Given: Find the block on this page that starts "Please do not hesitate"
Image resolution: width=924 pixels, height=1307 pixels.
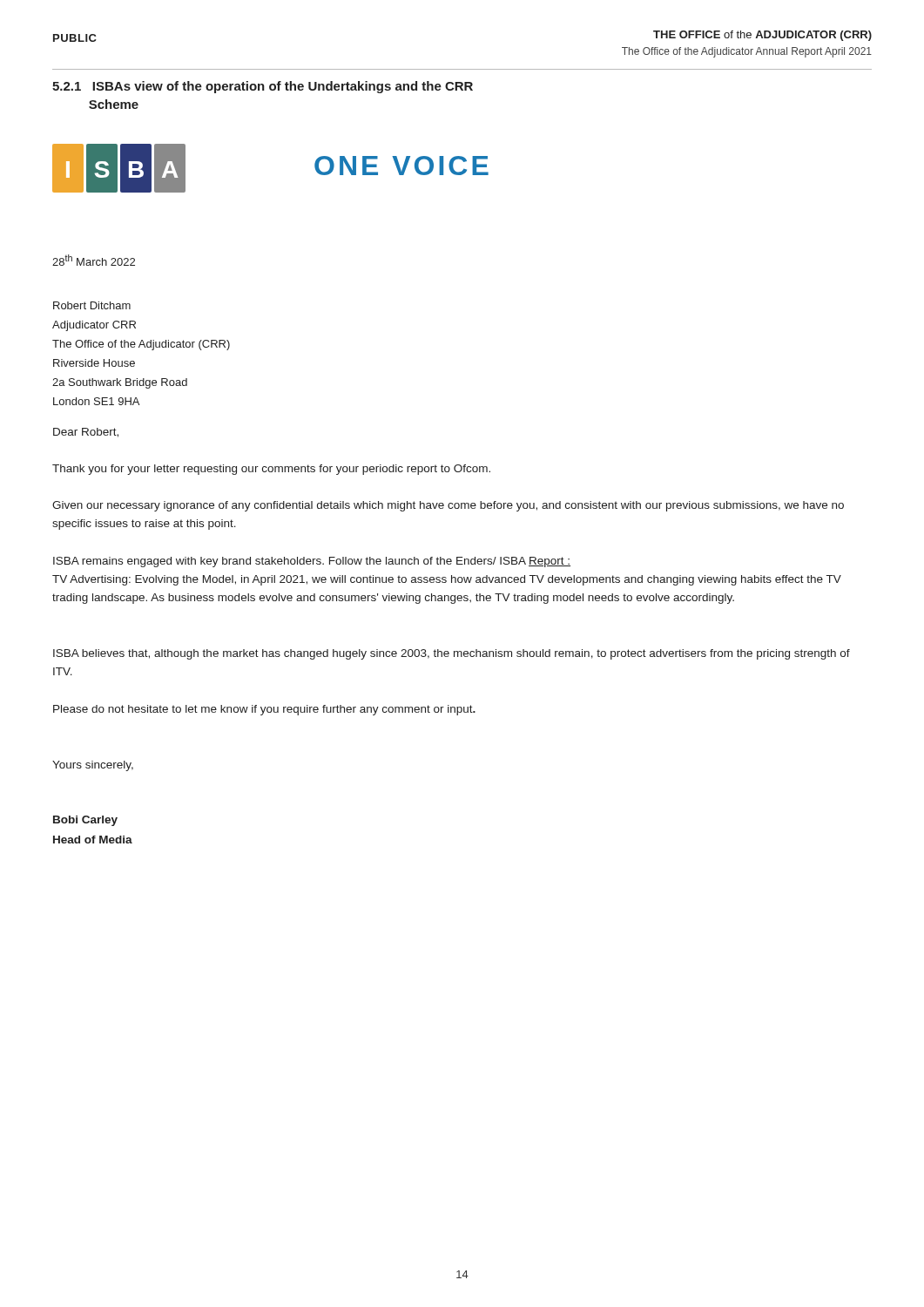Looking at the screenshot, I should (264, 709).
